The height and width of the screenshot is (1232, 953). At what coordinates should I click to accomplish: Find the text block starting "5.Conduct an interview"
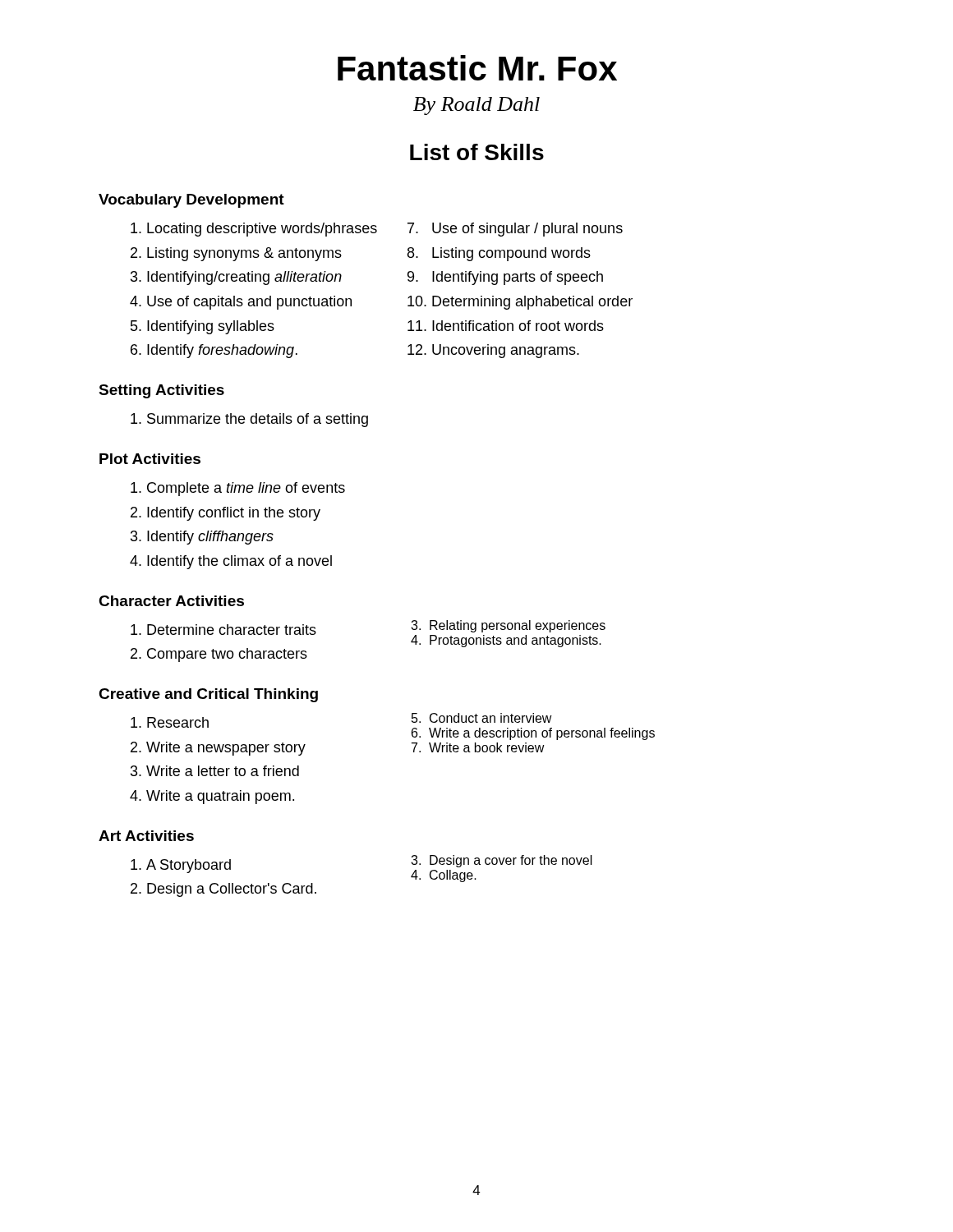[x=481, y=719]
